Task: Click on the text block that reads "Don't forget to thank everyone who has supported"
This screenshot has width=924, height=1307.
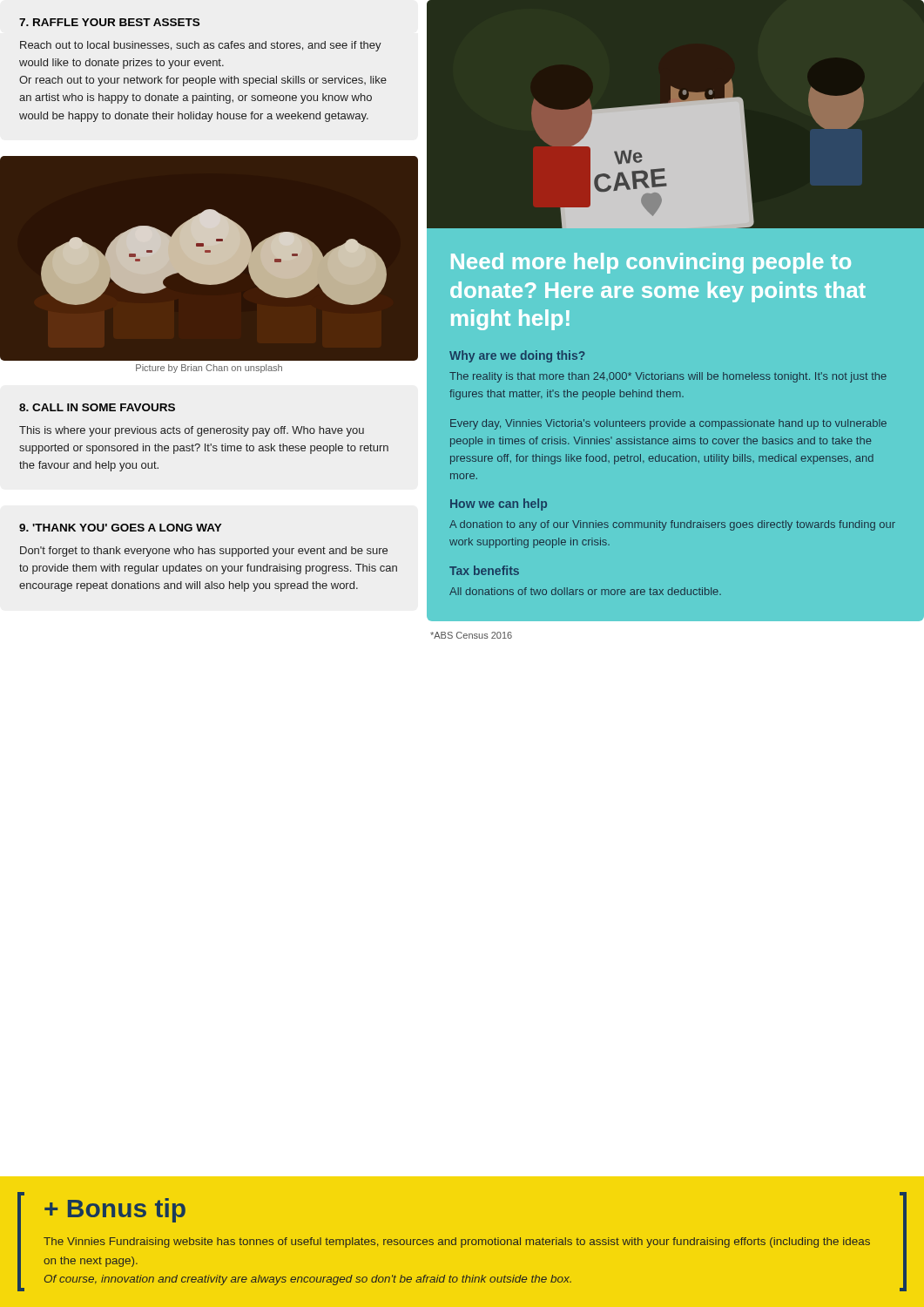Action: coord(208,568)
